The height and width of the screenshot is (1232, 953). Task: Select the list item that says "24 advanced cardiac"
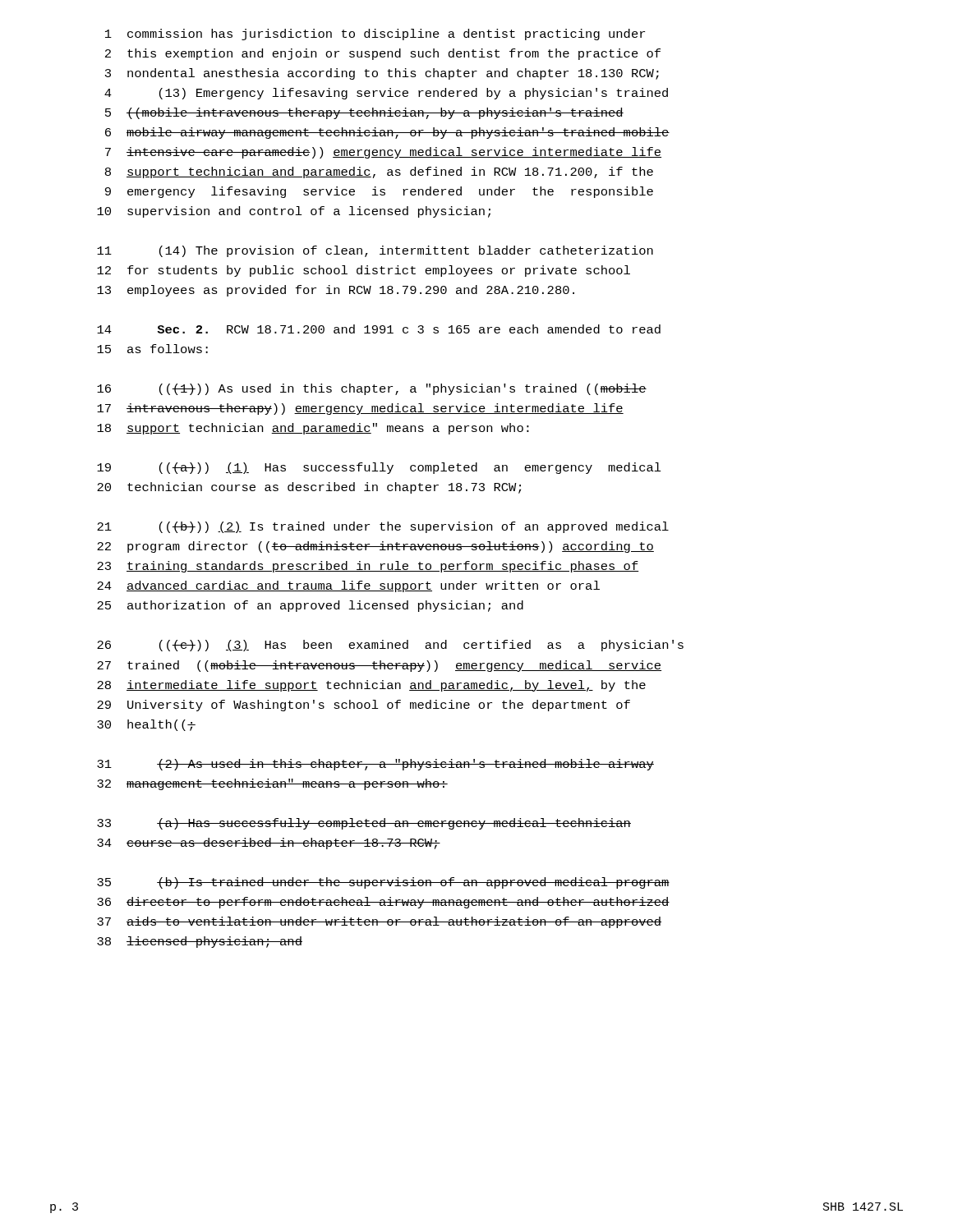[x=485, y=587]
